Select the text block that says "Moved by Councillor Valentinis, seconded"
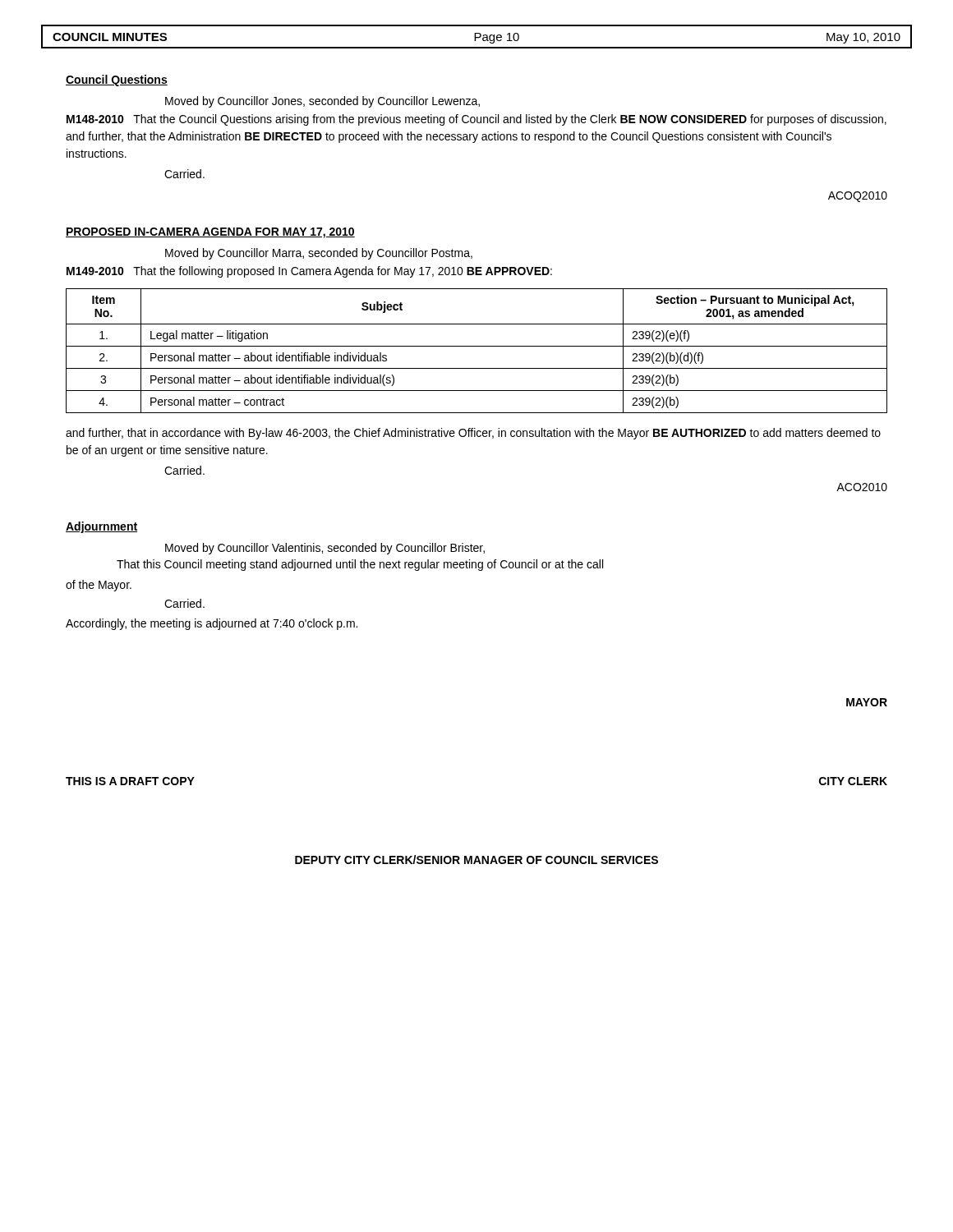953x1232 pixels. click(325, 549)
